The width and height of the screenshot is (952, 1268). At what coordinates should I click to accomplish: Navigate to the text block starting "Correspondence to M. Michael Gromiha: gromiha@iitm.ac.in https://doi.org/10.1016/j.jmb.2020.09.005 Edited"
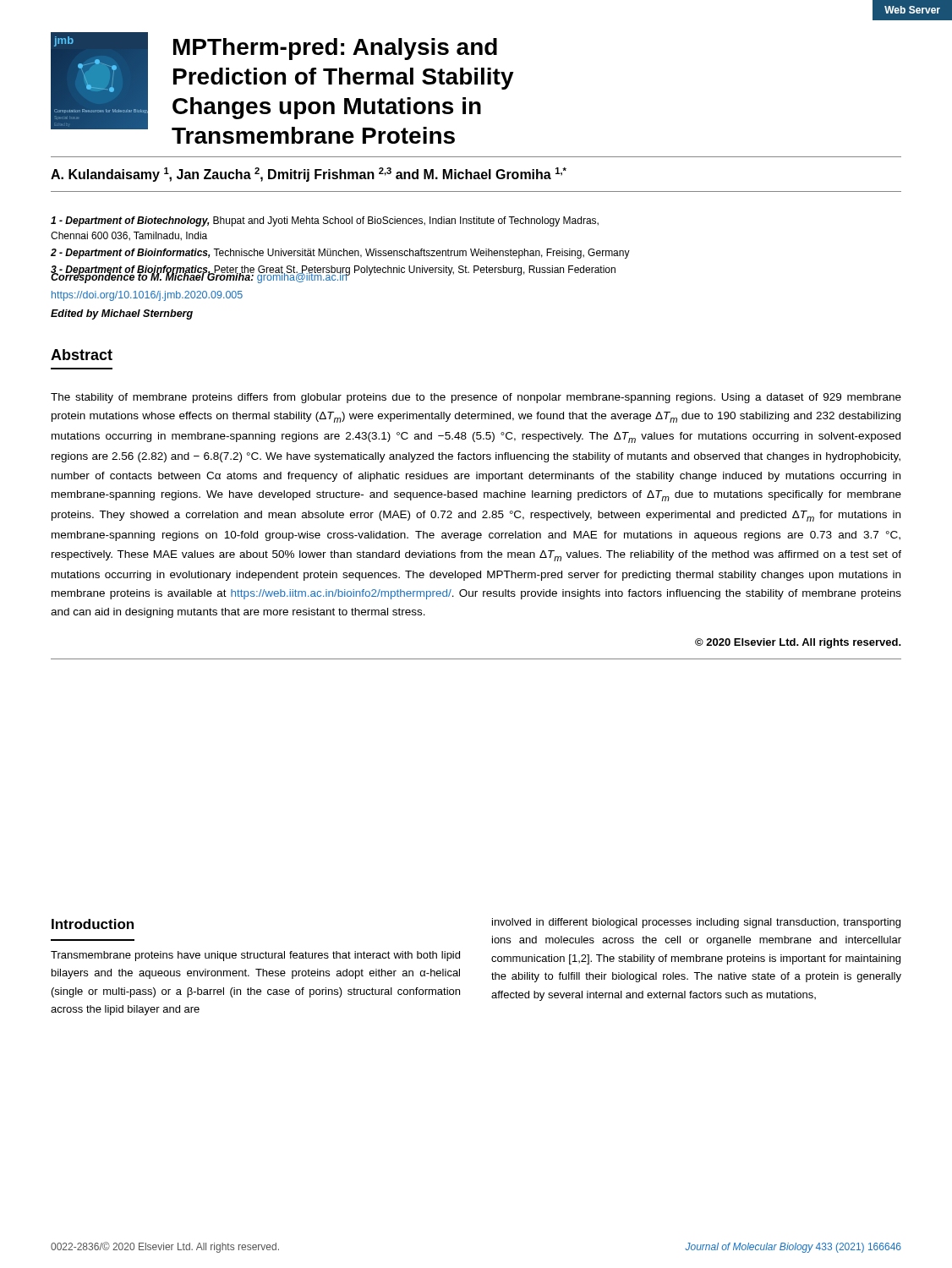coord(199,295)
